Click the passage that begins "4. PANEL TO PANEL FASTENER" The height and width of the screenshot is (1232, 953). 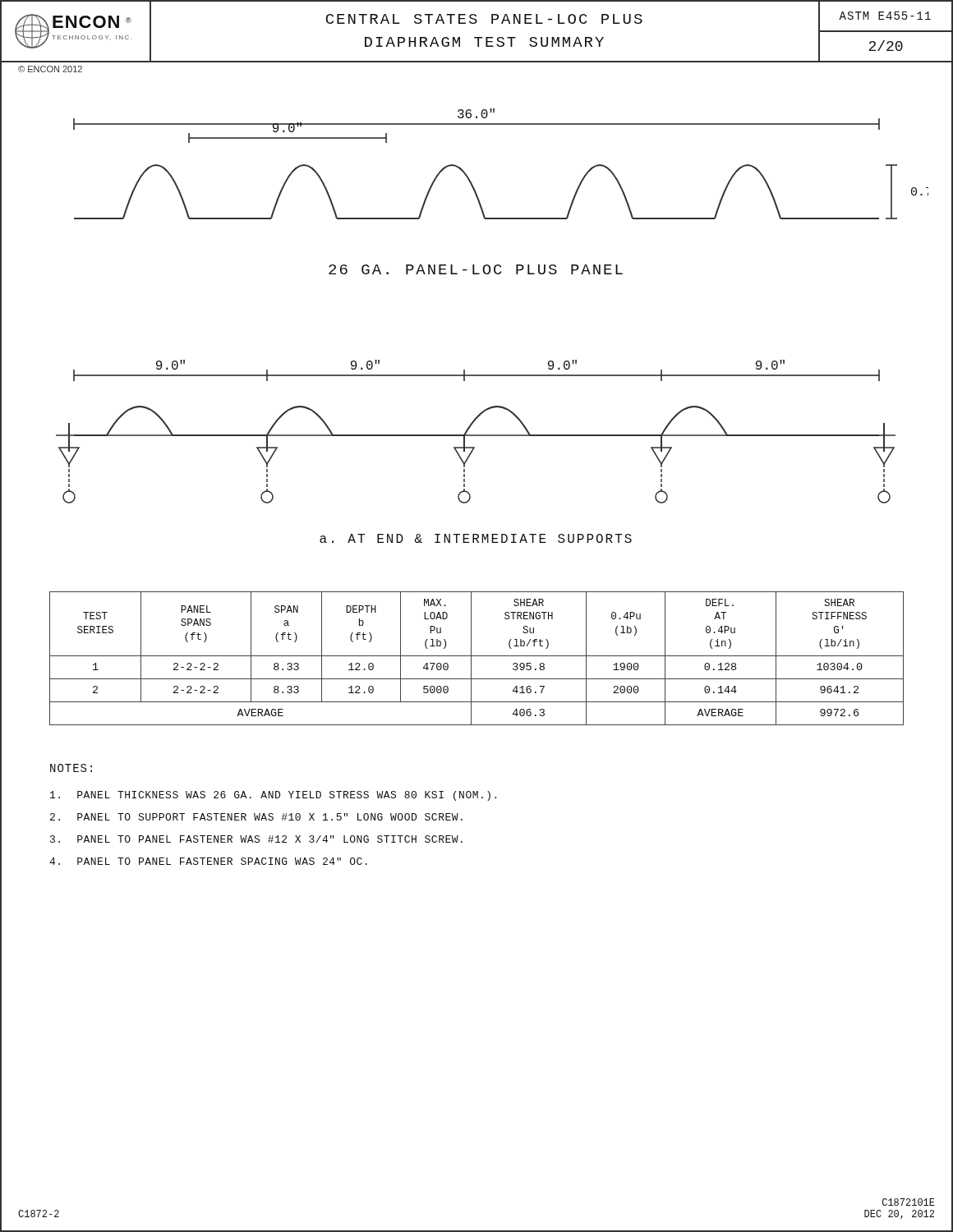click(x=210, y=862)
